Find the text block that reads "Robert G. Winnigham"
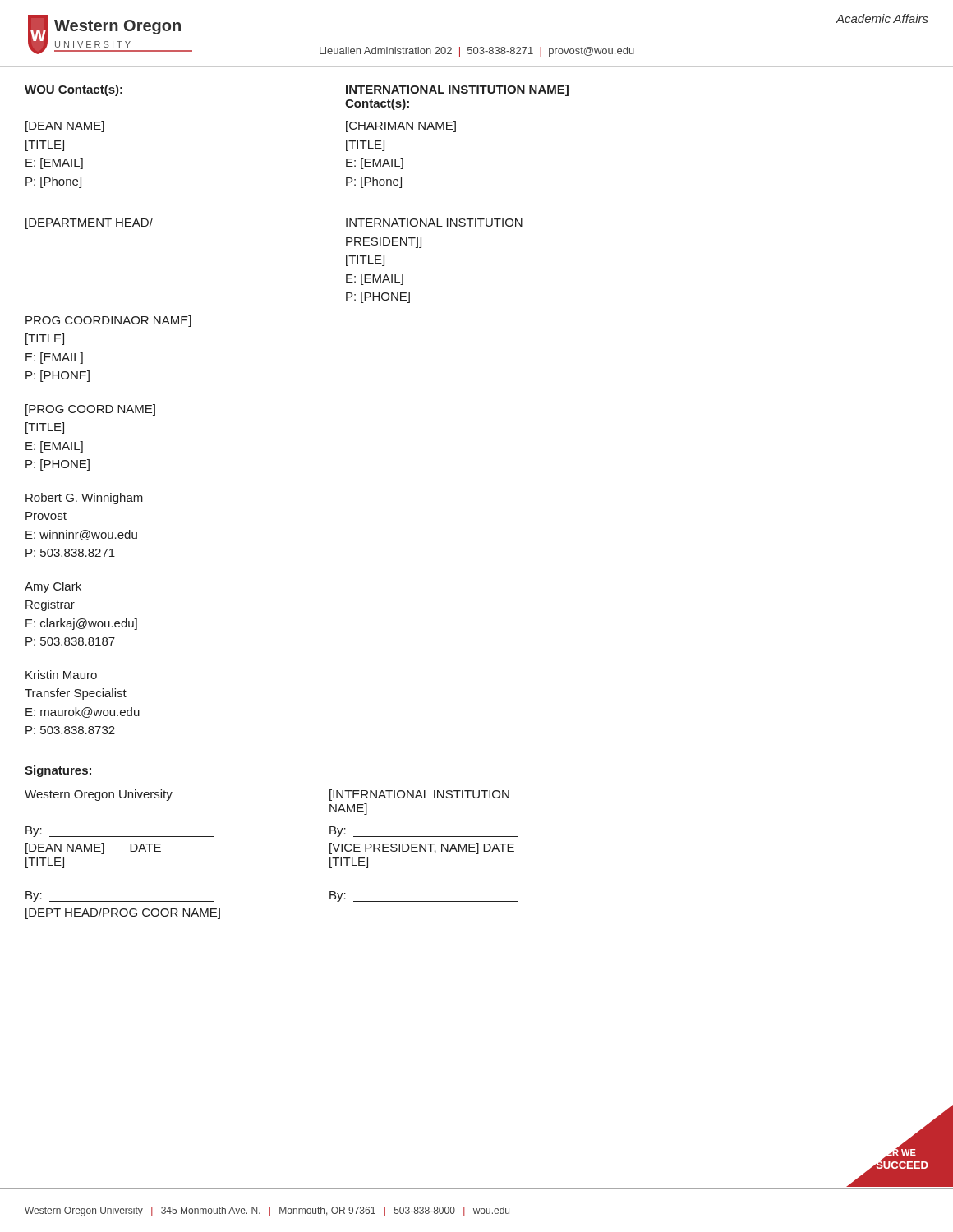This screenshot has height=1232, width=953. click(84, 525)
